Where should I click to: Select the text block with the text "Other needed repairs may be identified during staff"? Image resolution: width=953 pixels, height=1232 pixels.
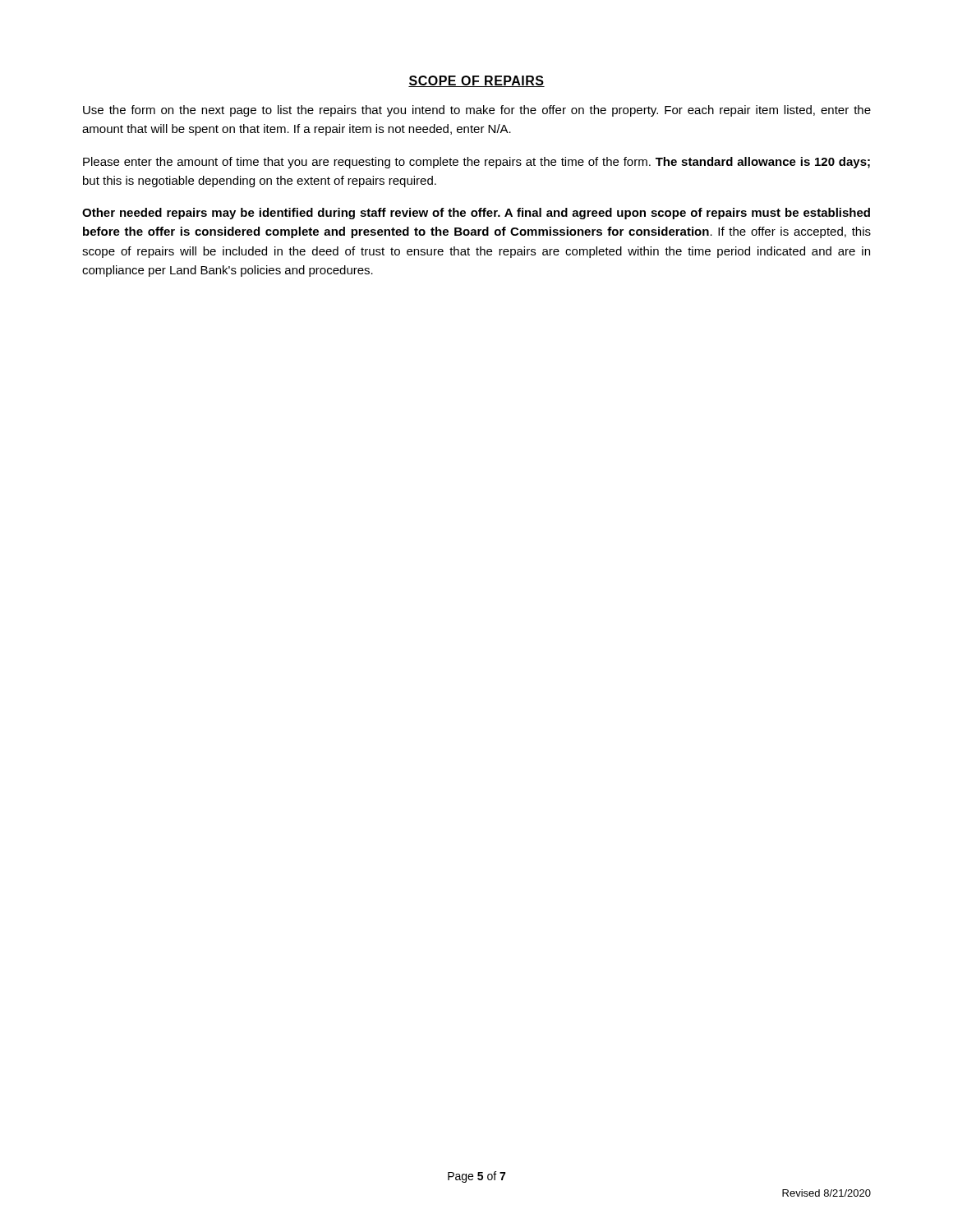click(x=476, y=241)
